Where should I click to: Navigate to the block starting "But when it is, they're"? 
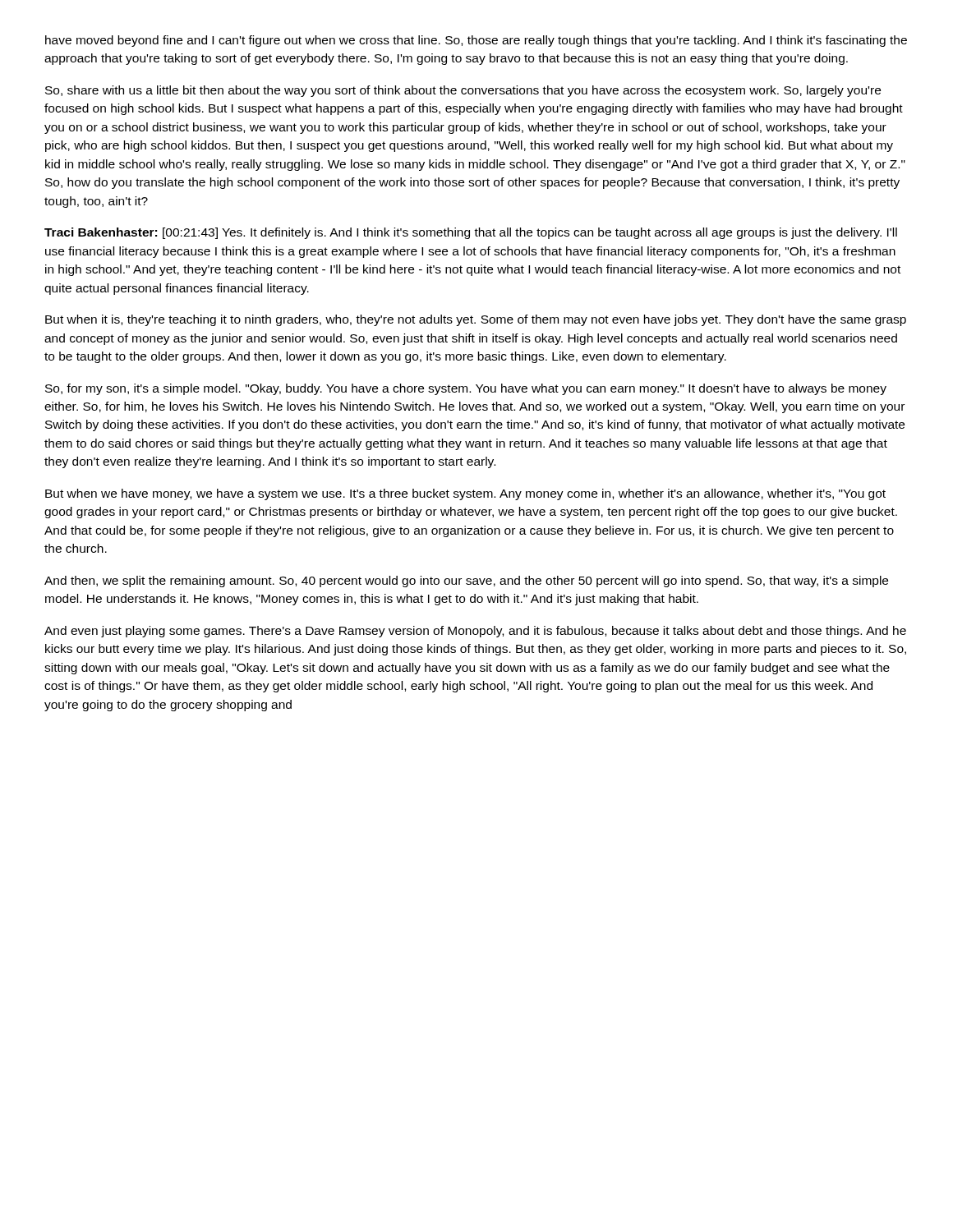[475, 338]
